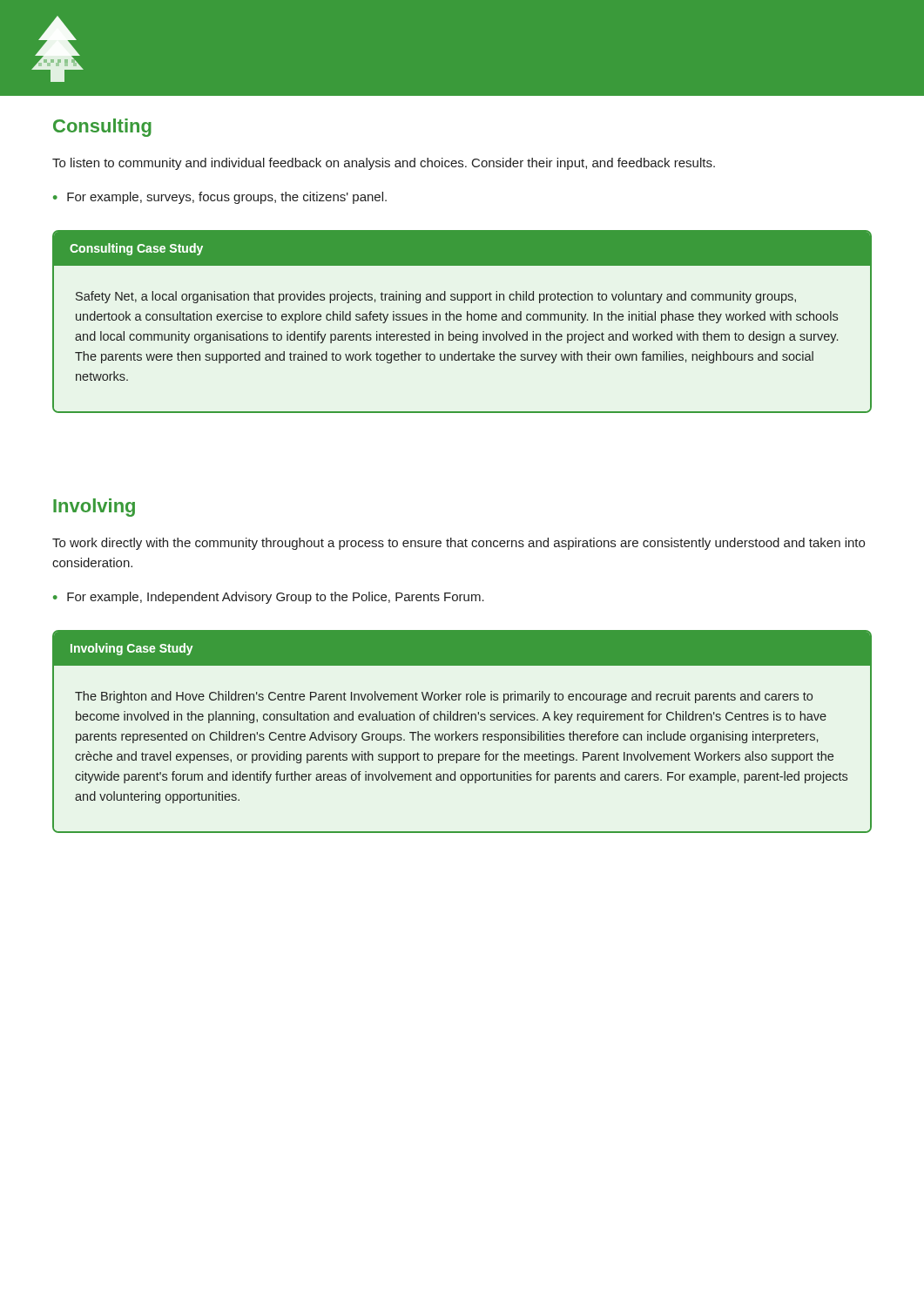Viewport: 924px width, 1307px height.
Task: Locate the block of text that opens with "To listen to"
Action: tap(384, 163)
